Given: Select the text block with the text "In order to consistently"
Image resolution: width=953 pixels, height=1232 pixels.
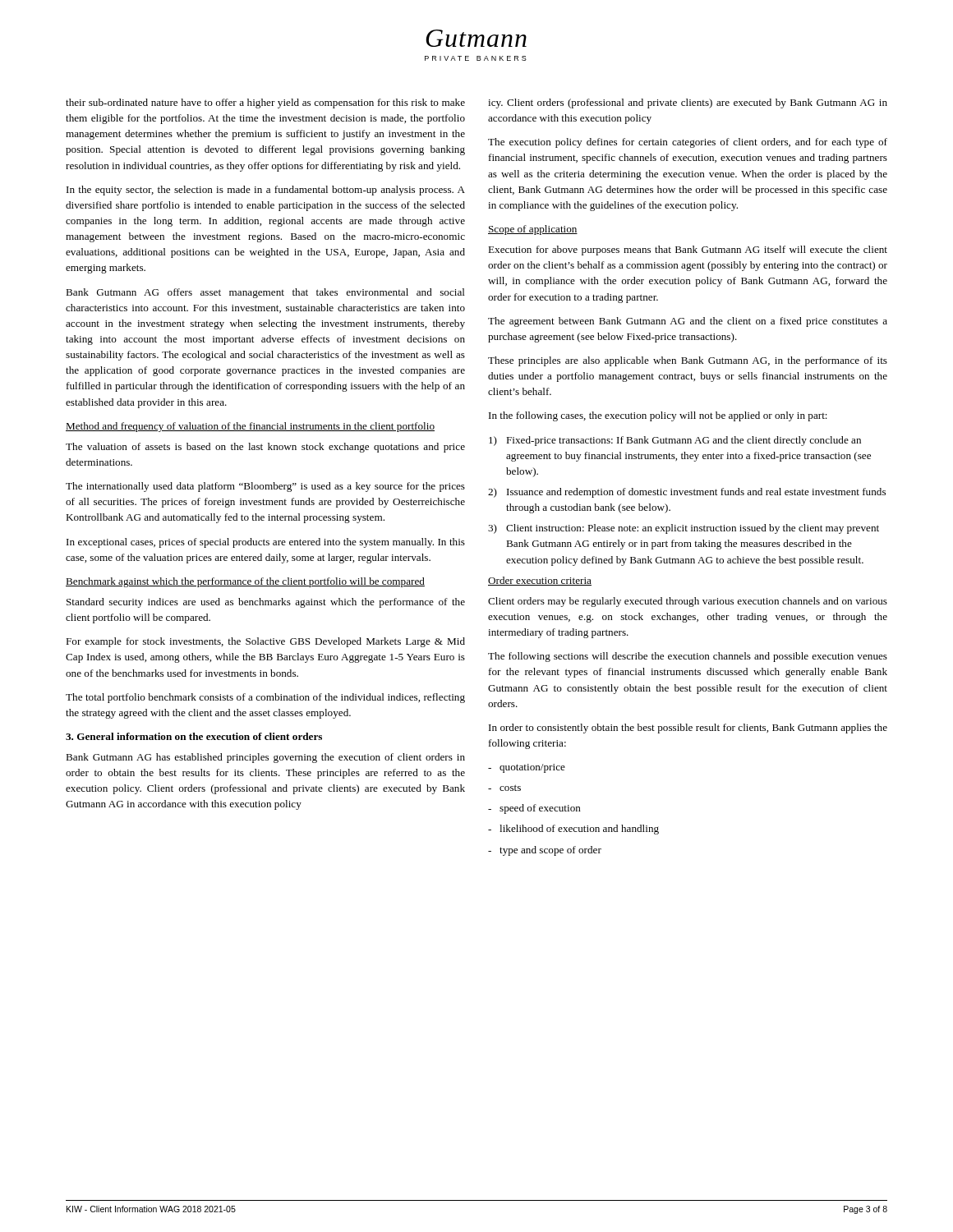Looking at the screenshot, I should click(x=688, y=735).
